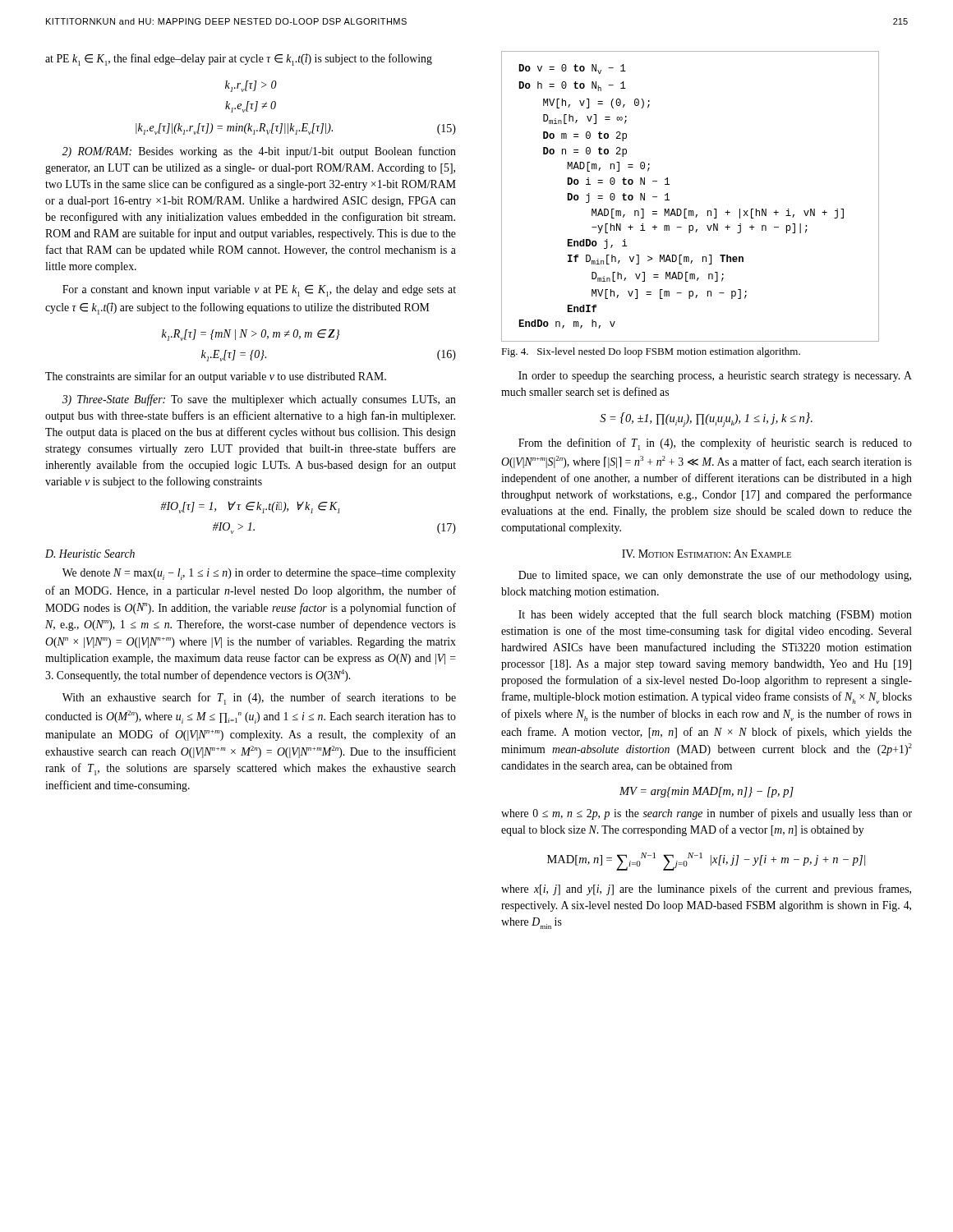Where is the formula that starts "IOv[τ] = 1,"?
This screenshot has height=1232, width=953.
[251, 517]
